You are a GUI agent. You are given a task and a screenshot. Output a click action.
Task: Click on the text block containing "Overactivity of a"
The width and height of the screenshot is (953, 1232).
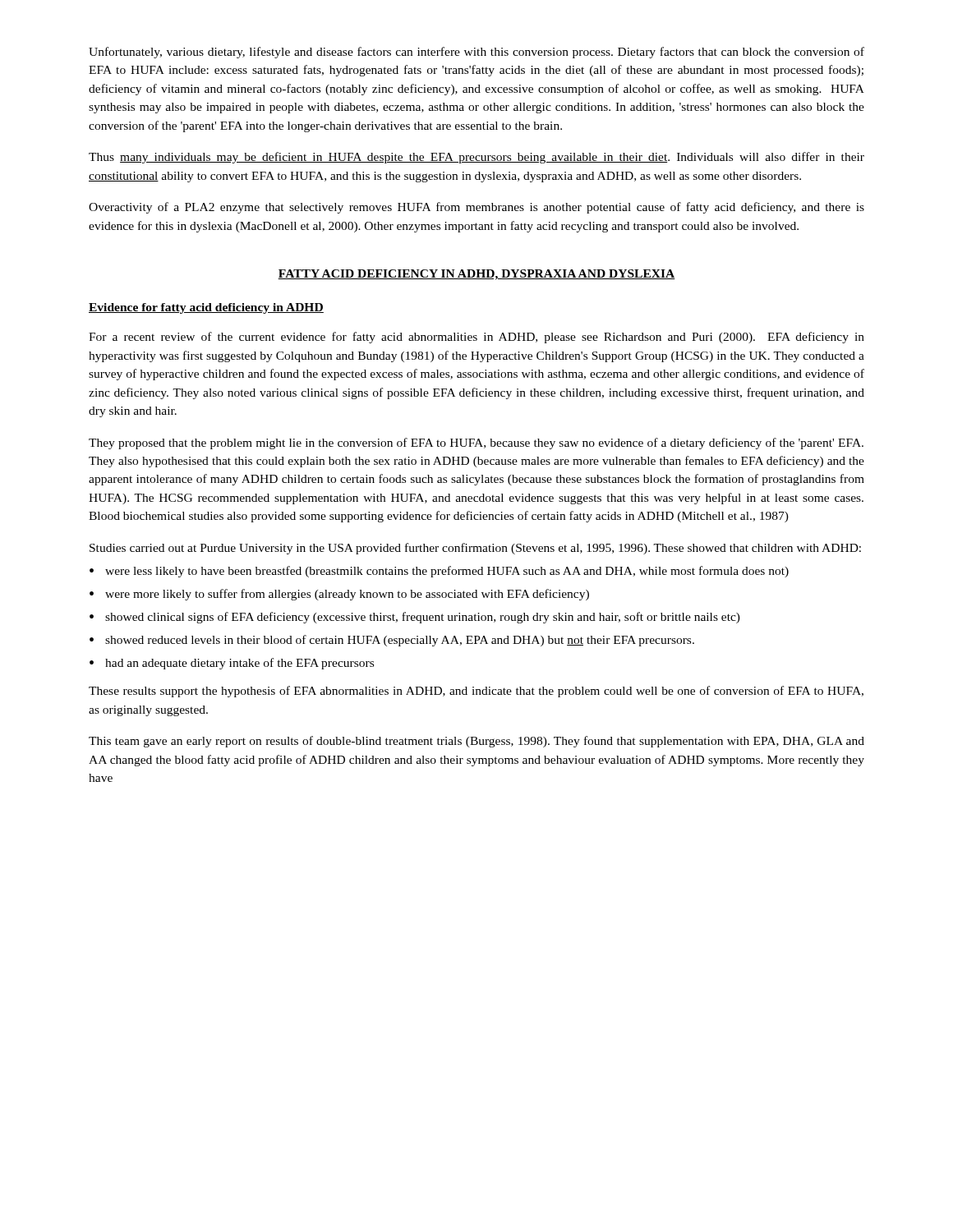coord(476,216)
